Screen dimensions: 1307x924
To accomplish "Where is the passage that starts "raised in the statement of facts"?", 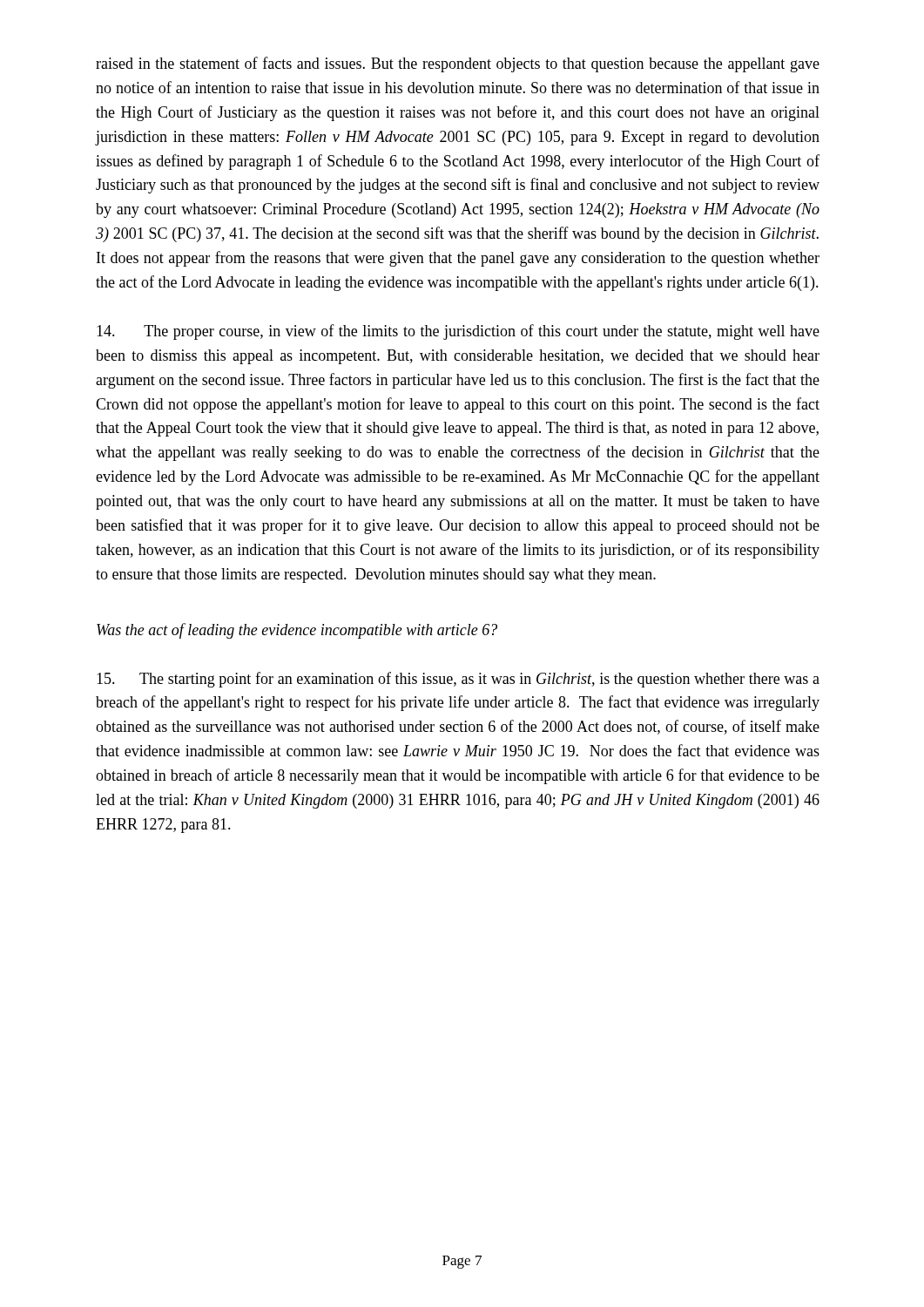I will coord(458,173).
